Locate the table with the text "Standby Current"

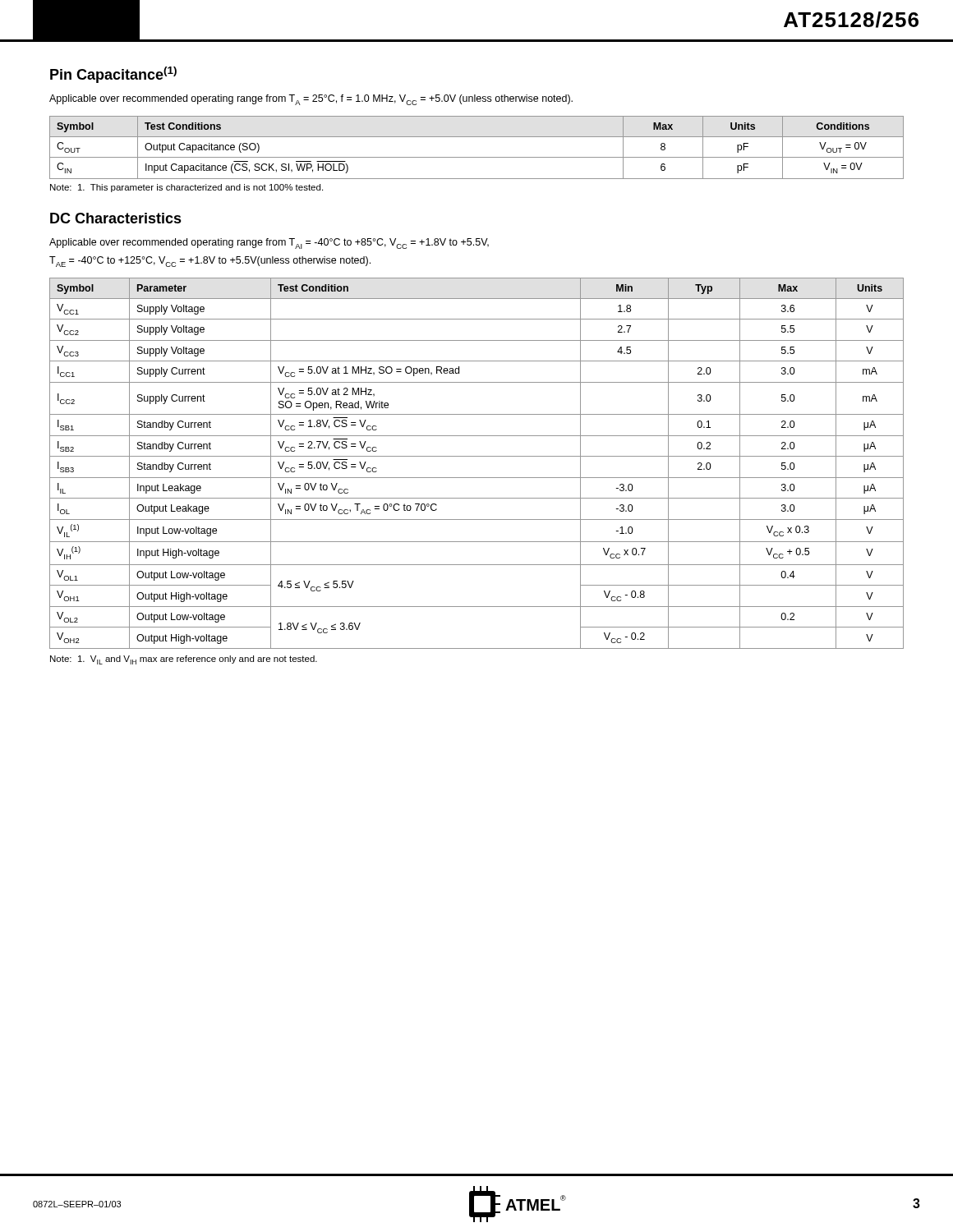(x=476, y=463)
